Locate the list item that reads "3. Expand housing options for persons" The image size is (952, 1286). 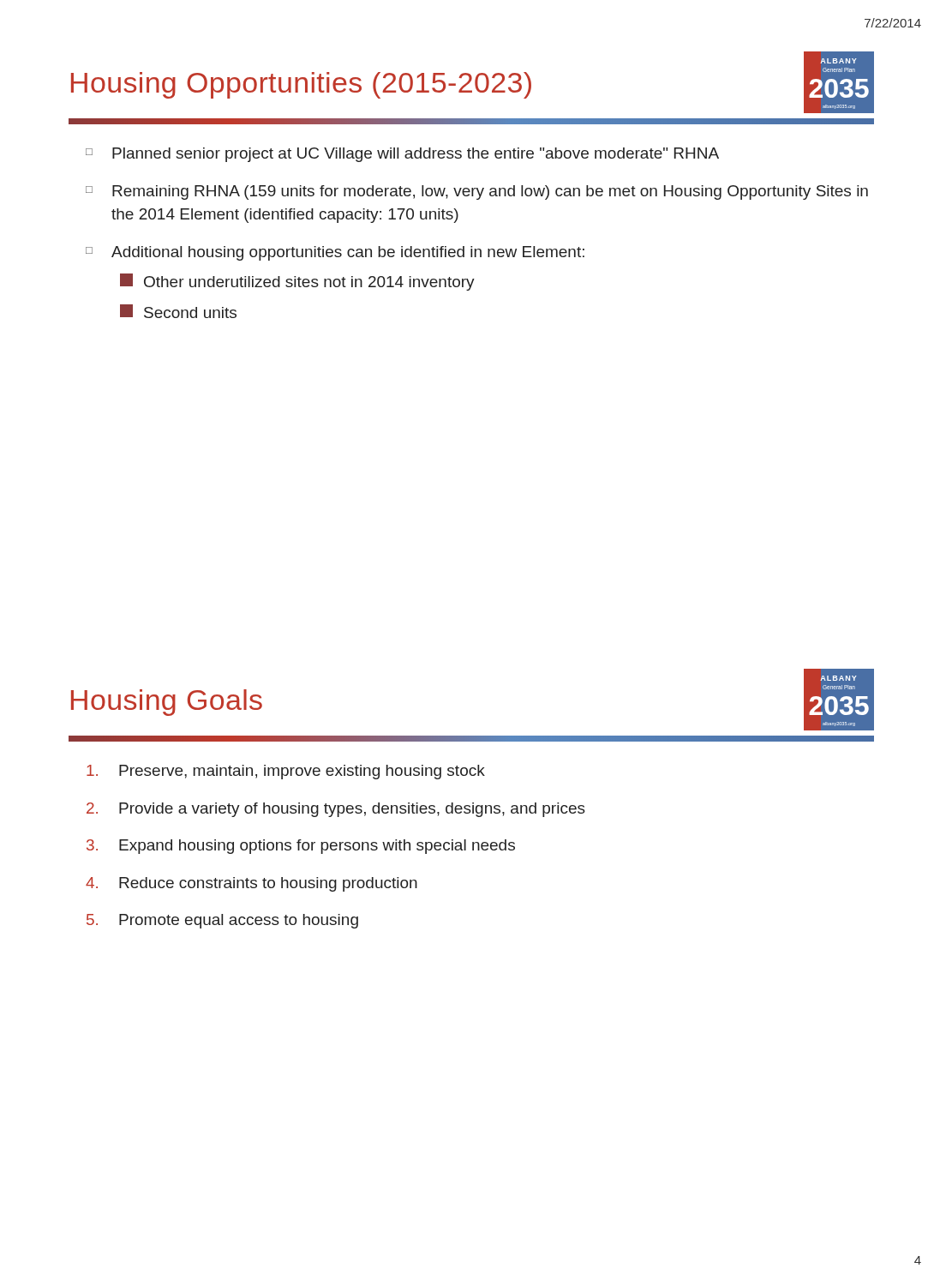[301, 845]
